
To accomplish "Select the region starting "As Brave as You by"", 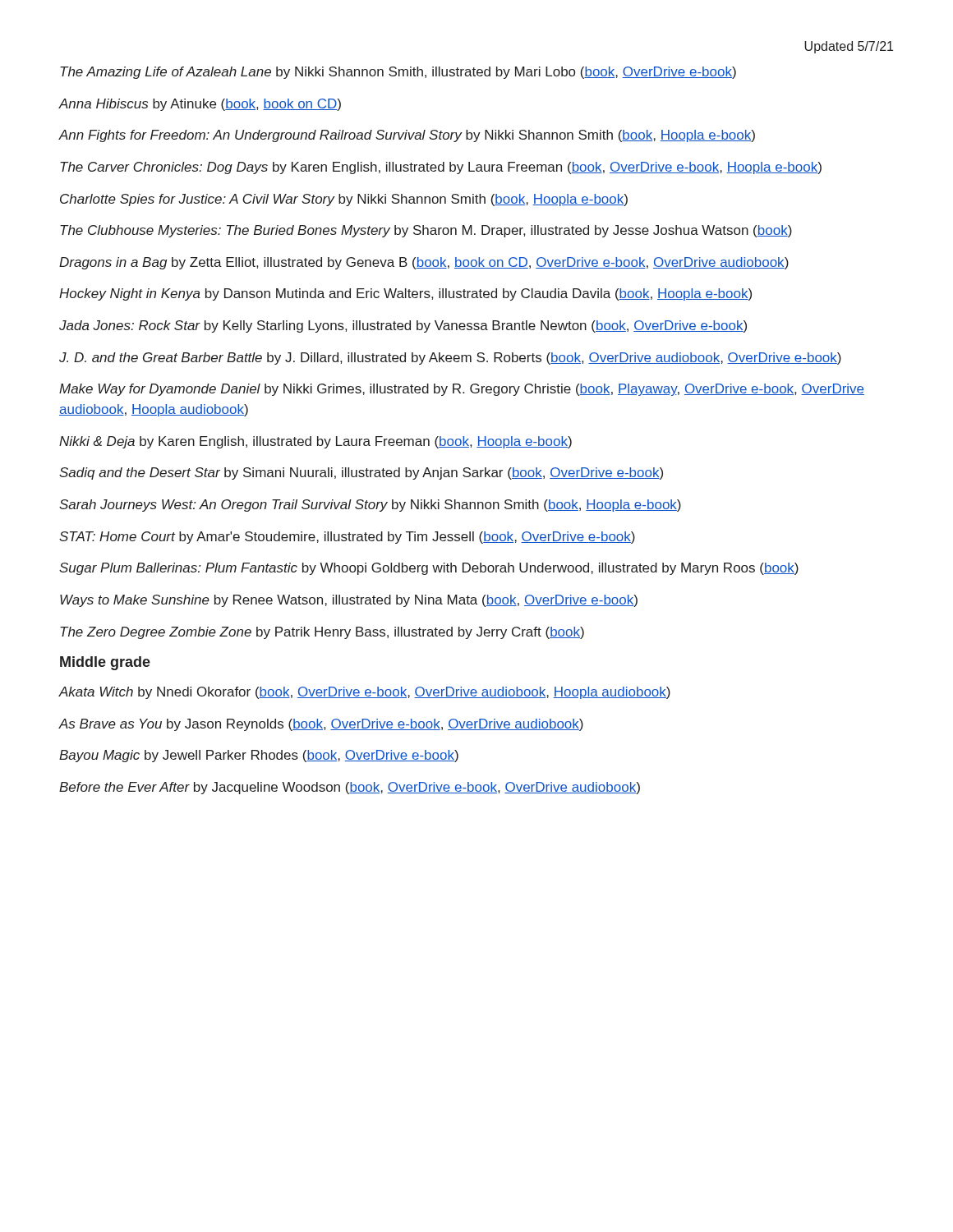I will 321,724.
